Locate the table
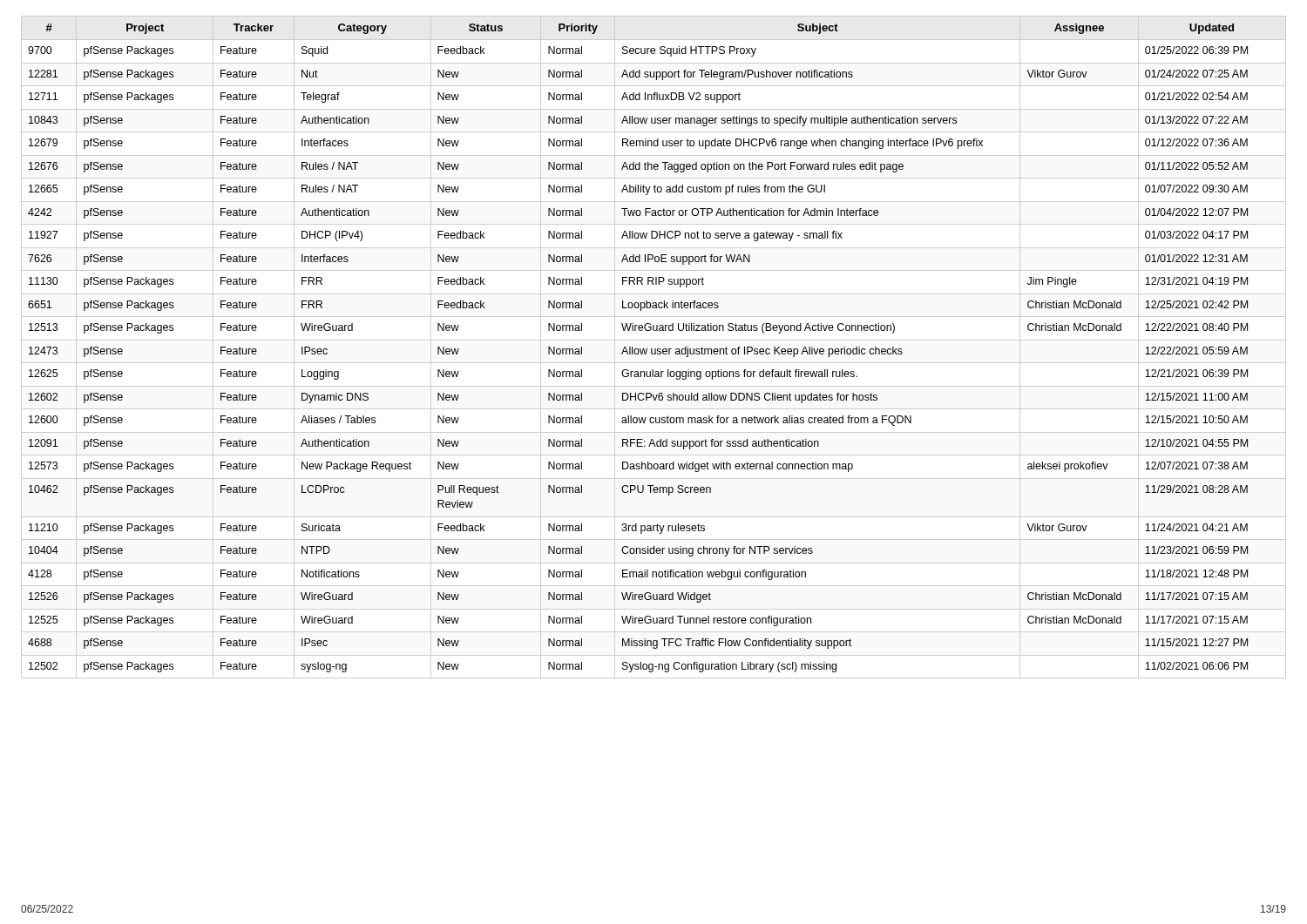The height and width of the screenshot is (924, 1307). [654, 347]
